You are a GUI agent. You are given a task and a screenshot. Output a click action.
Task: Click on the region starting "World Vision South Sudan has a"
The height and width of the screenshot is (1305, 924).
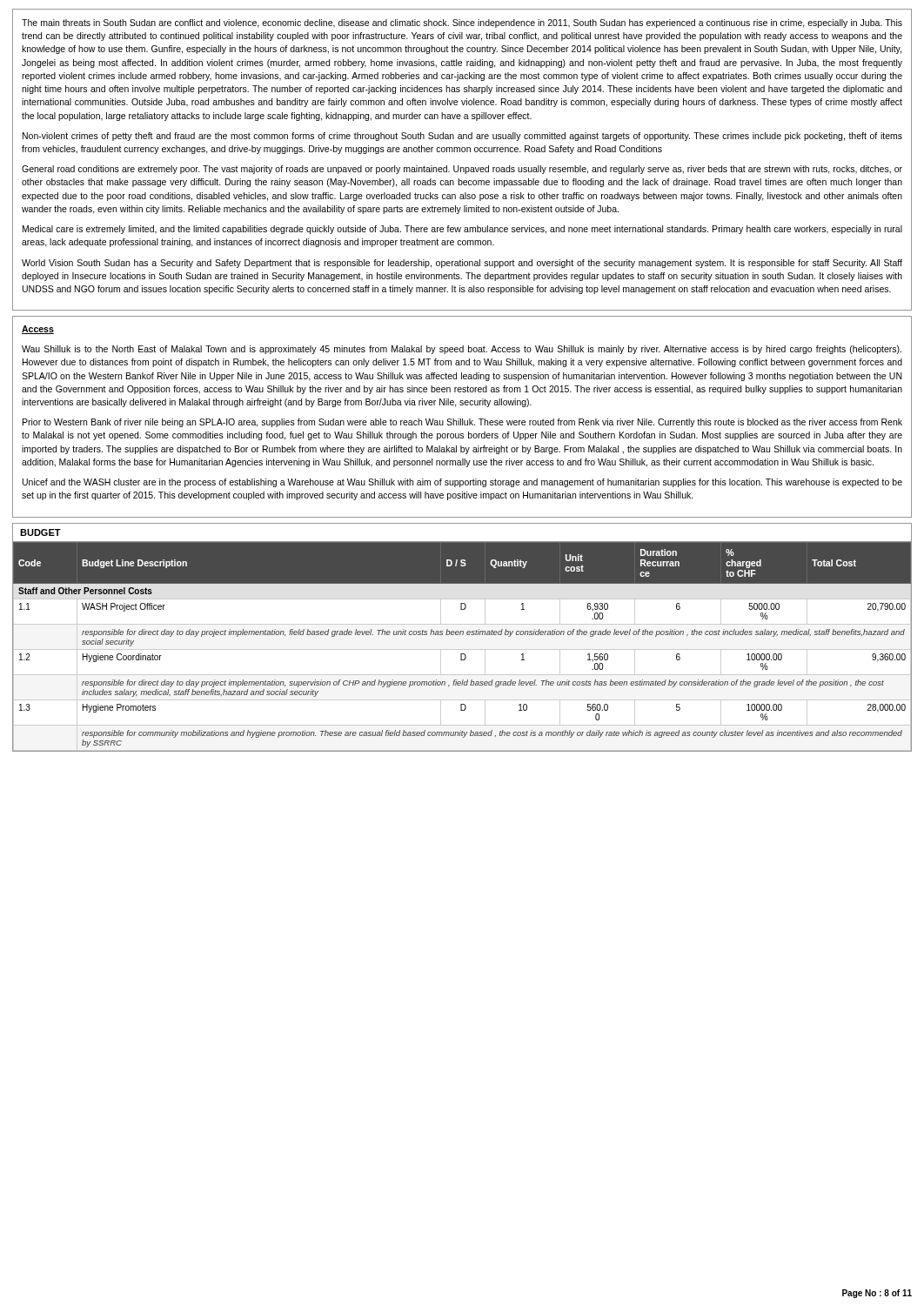click(462, 276)
